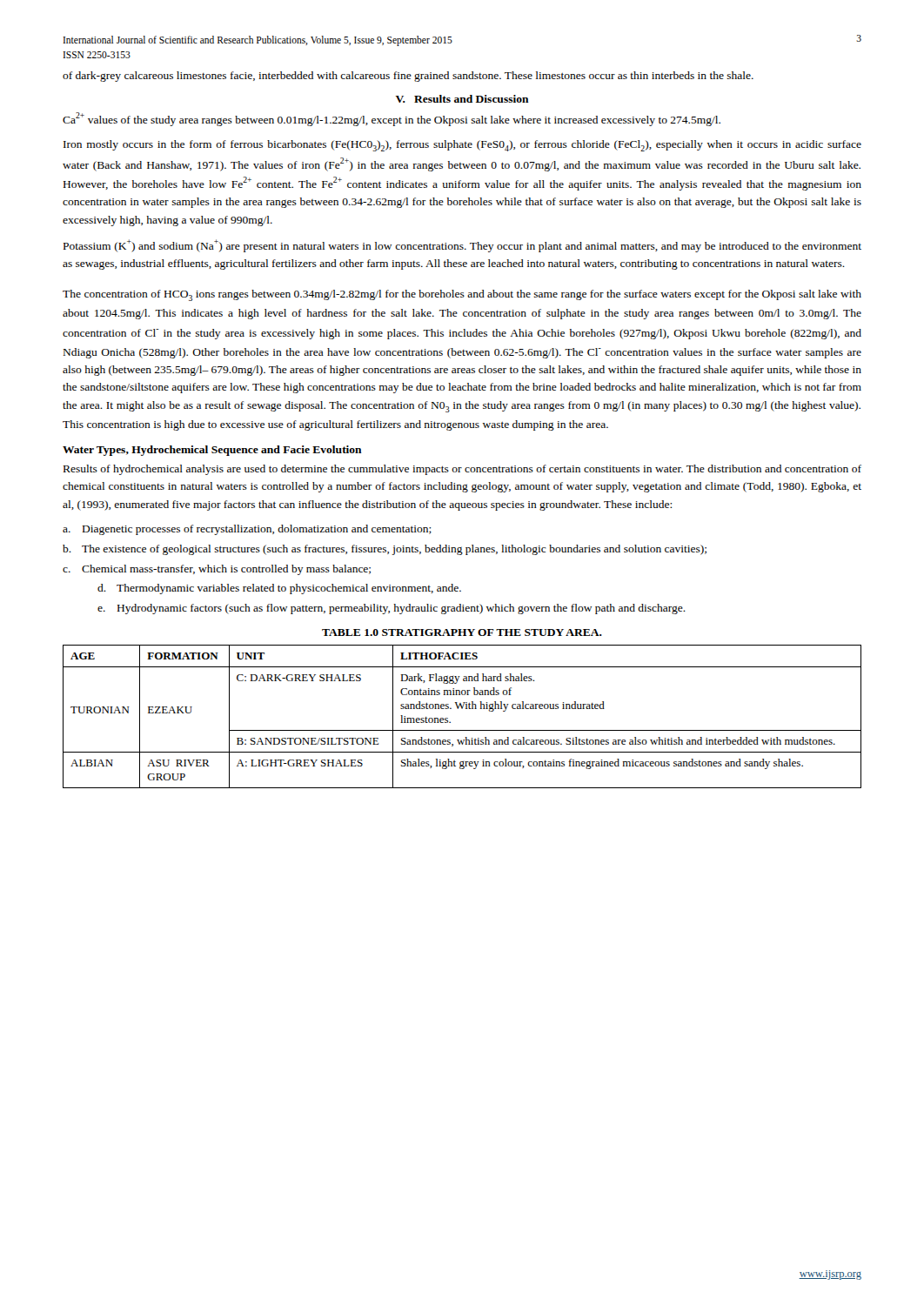
Task: Click on the text block starting "a. Diagenetic processes"
Action: (247, 530)
